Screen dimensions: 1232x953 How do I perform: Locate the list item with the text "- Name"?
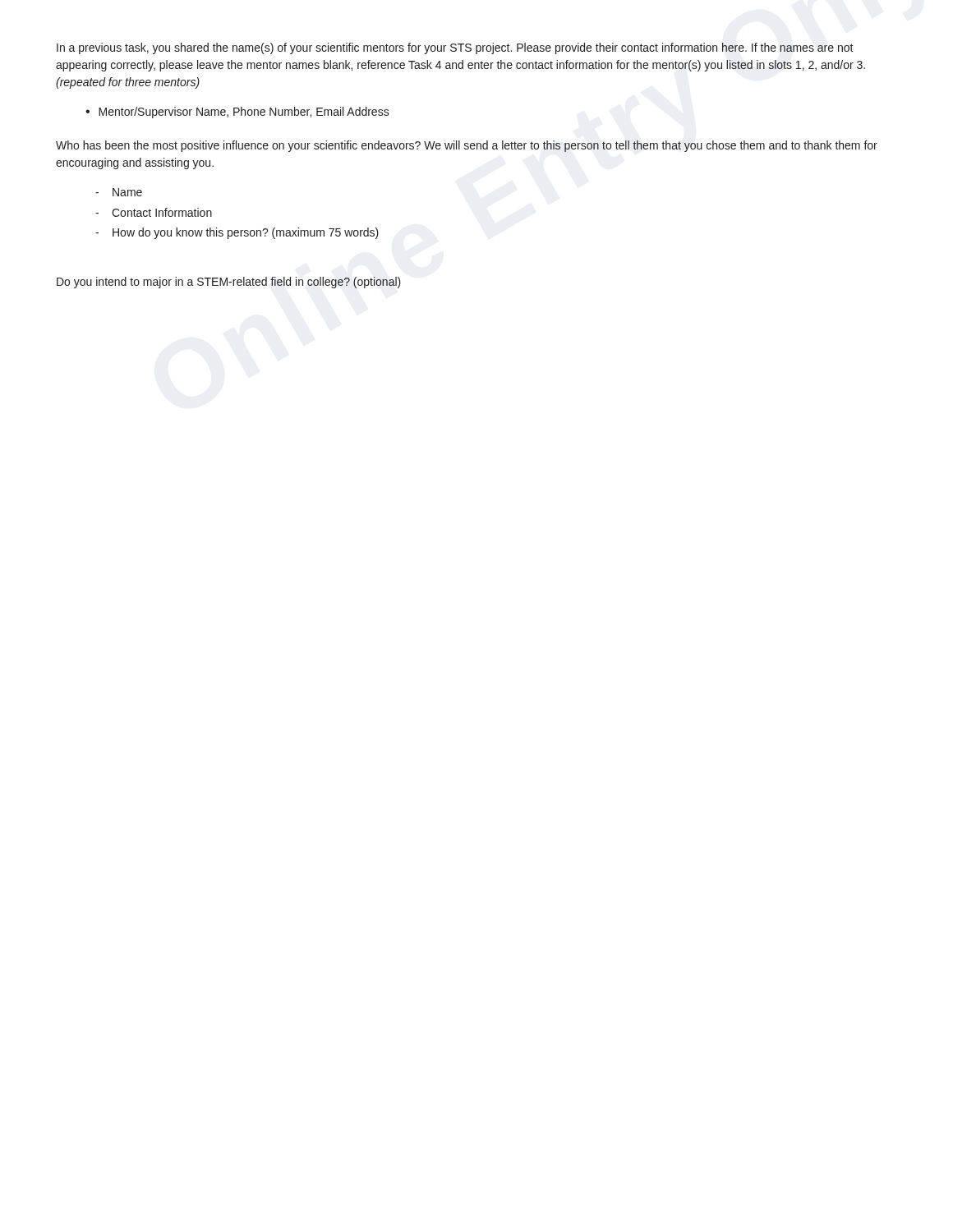tap(119, 192)
